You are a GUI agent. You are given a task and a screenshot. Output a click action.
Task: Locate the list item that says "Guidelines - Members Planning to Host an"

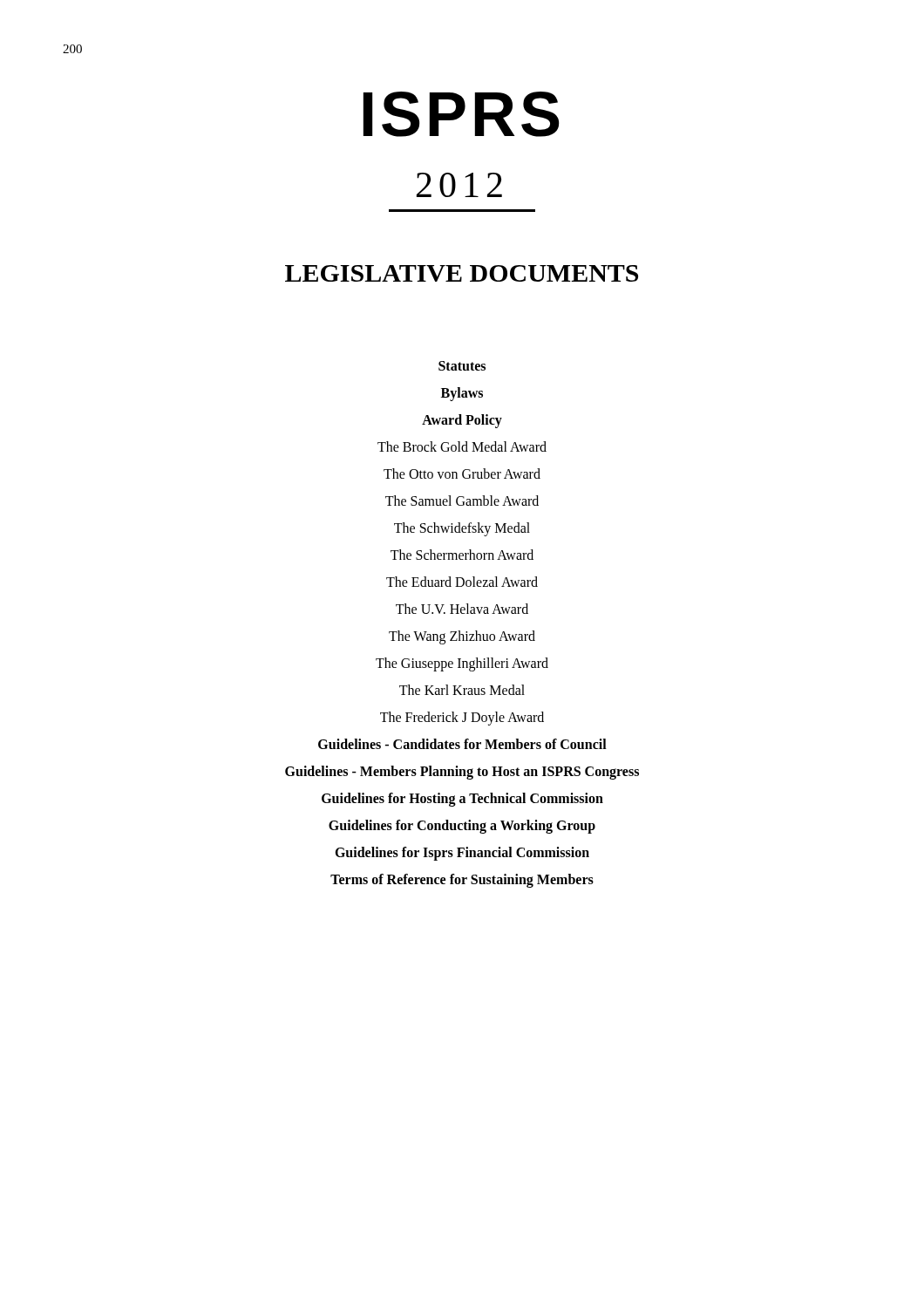click(x=462, y=771)
